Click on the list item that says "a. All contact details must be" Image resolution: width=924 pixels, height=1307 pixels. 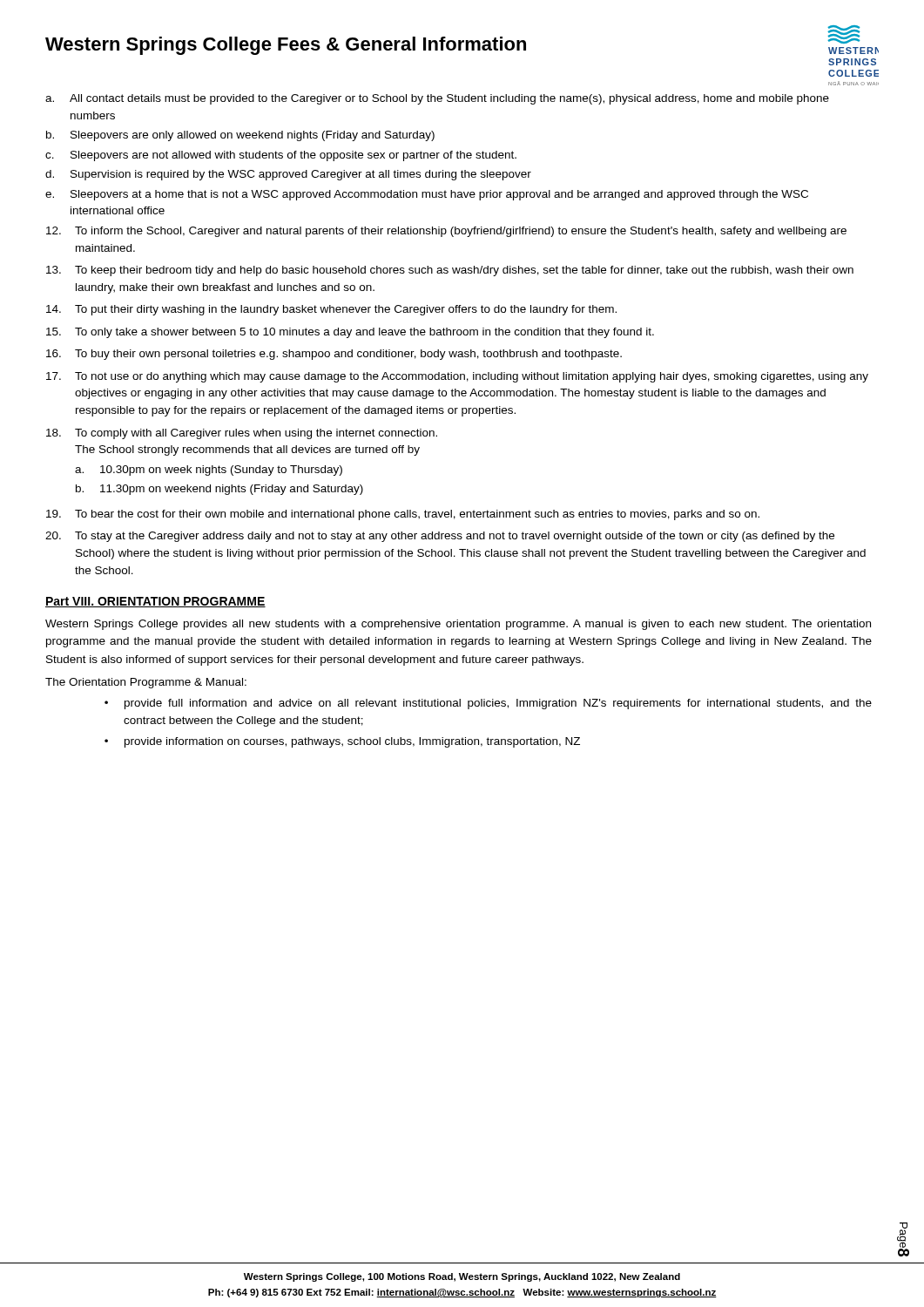458,155
